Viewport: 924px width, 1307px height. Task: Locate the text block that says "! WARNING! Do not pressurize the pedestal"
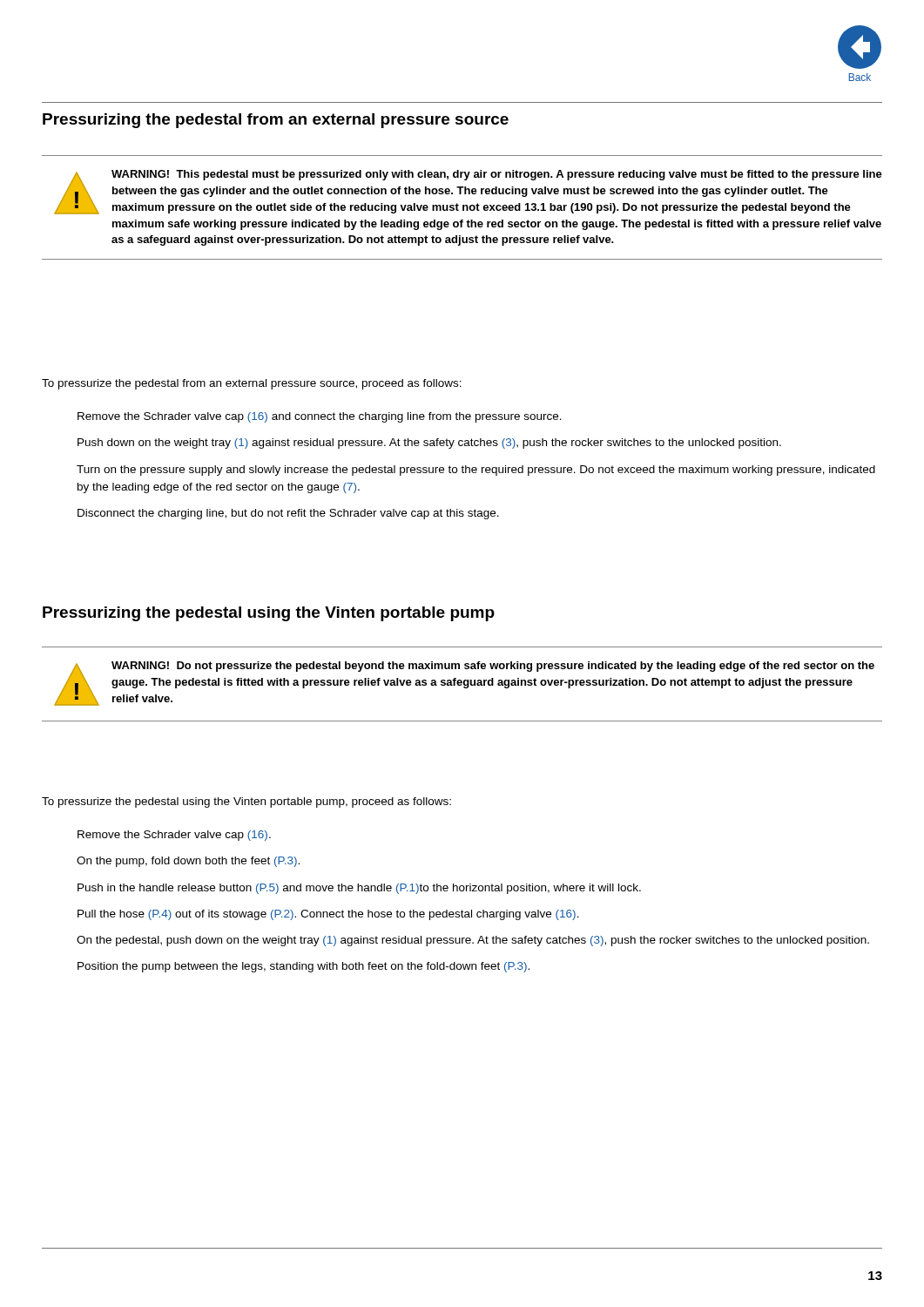coord(462,684)
